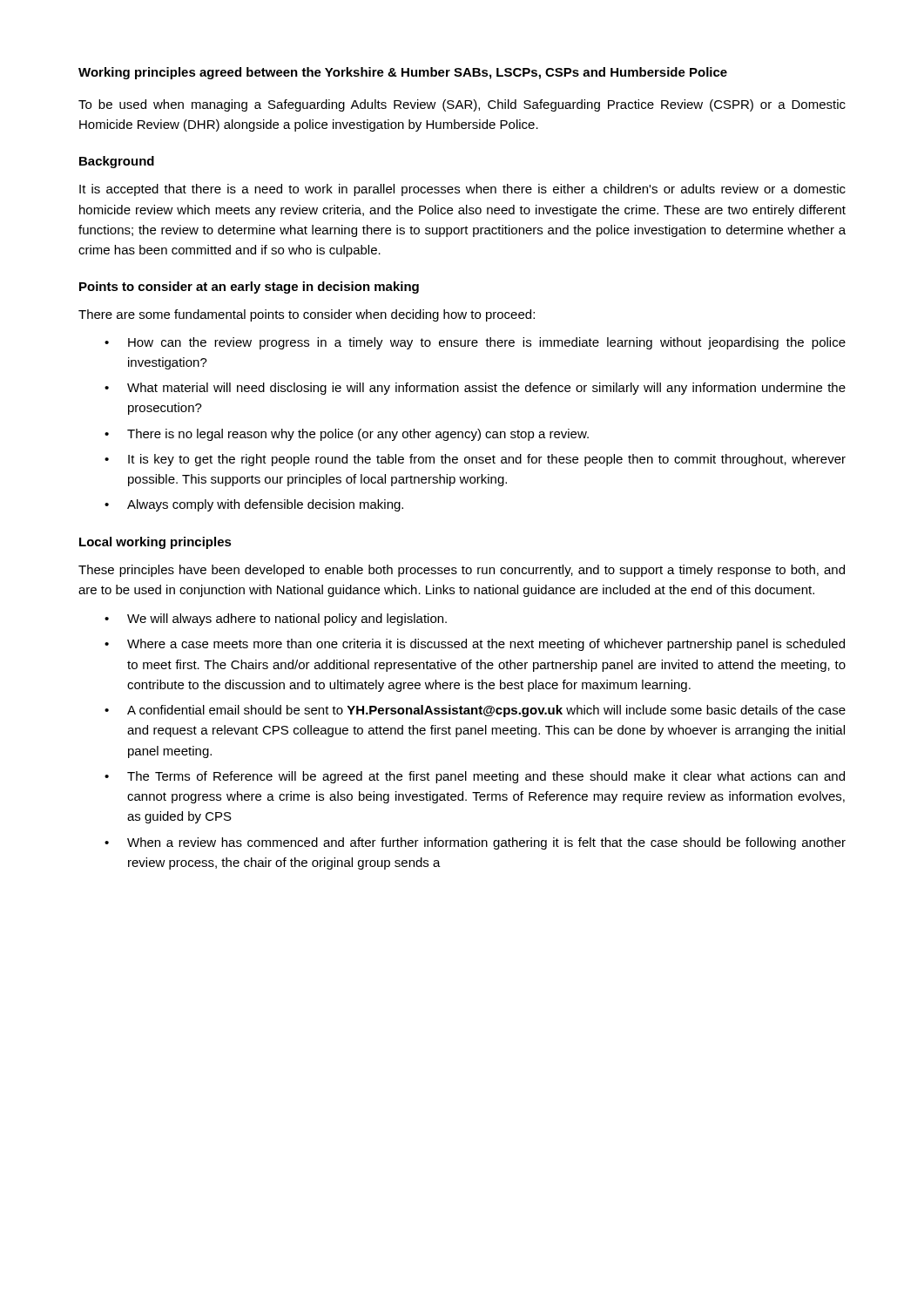Screen dimensions: 1307x924
Task: Find the text block starting "• Always comply with defensible decision making."
Action: point(254,505)
